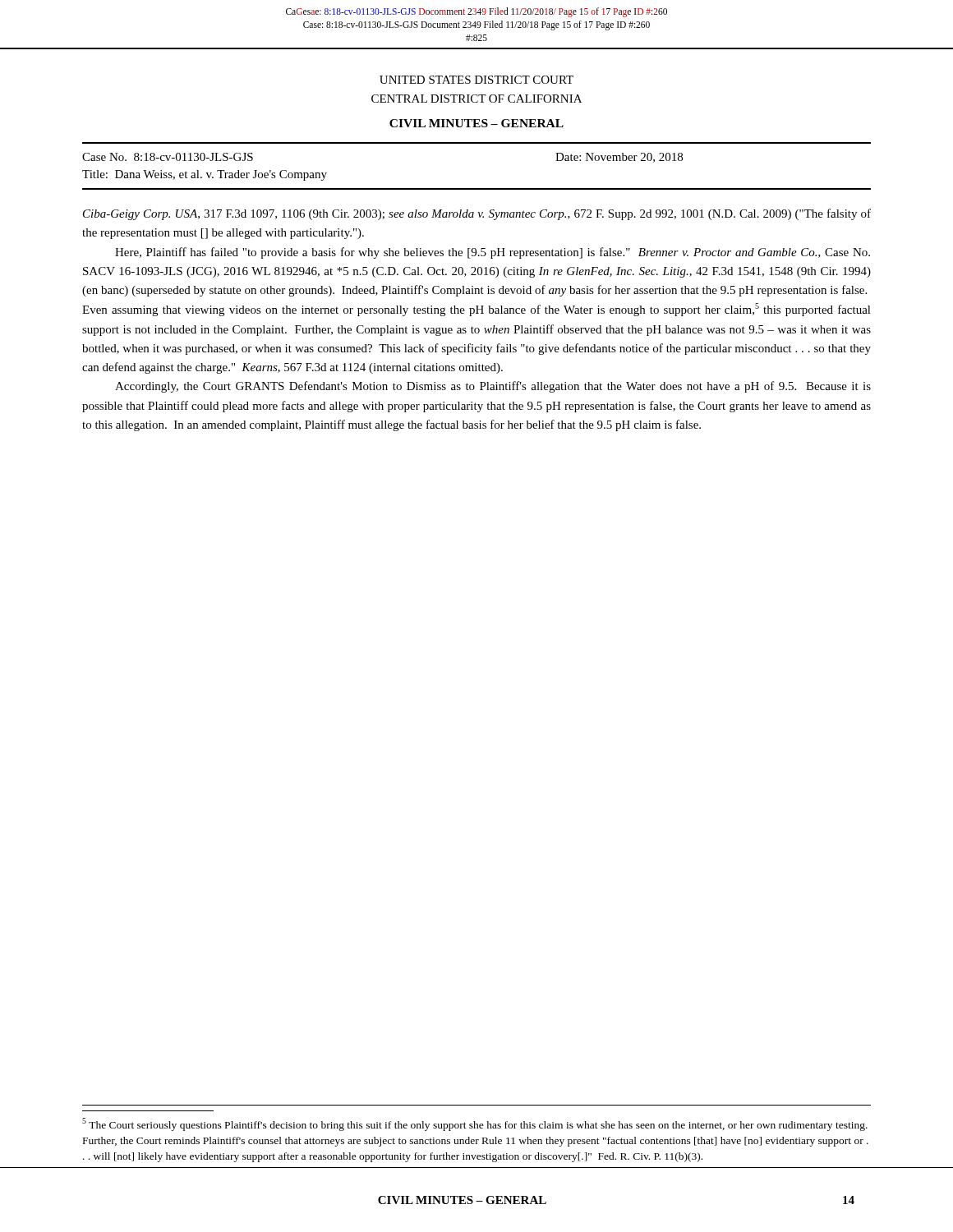Locate the table with the text "Title: Dana Weiss, et al."
The width and height of the screenshot is (953, 1232).
click(476, 166)
